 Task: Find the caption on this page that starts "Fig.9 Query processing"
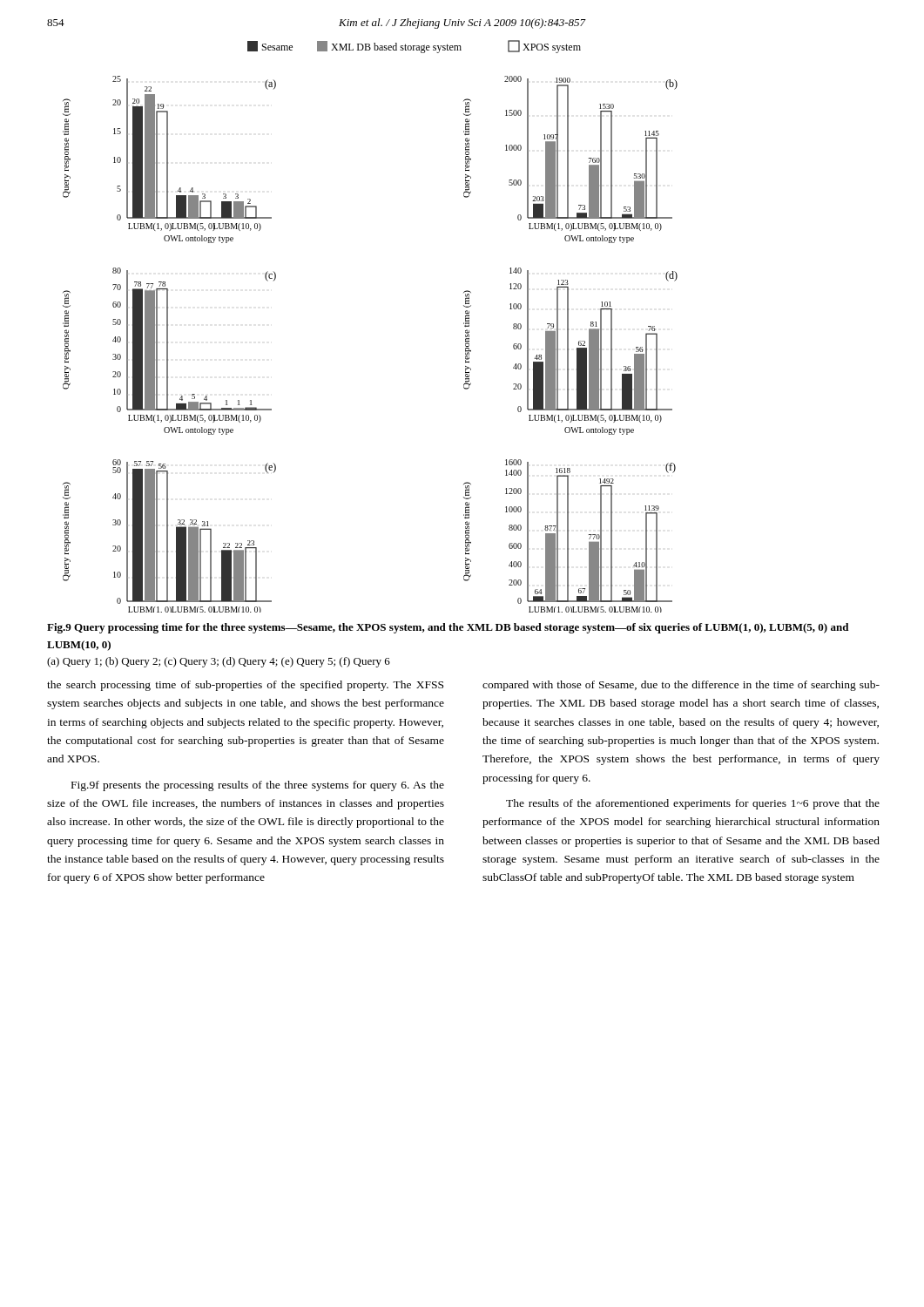[448, 628]
